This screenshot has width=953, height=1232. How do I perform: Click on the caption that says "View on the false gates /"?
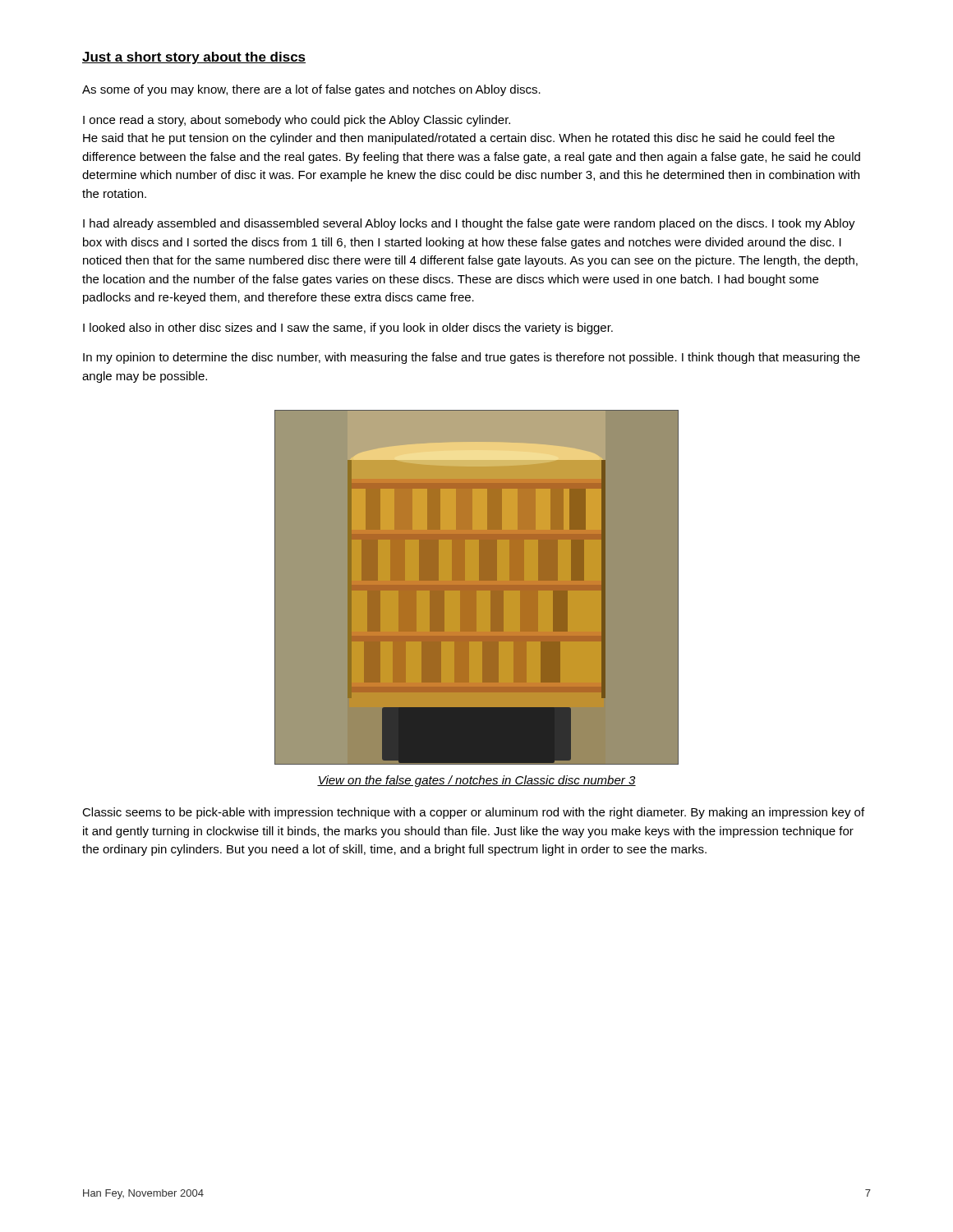[x=476, y=780]
